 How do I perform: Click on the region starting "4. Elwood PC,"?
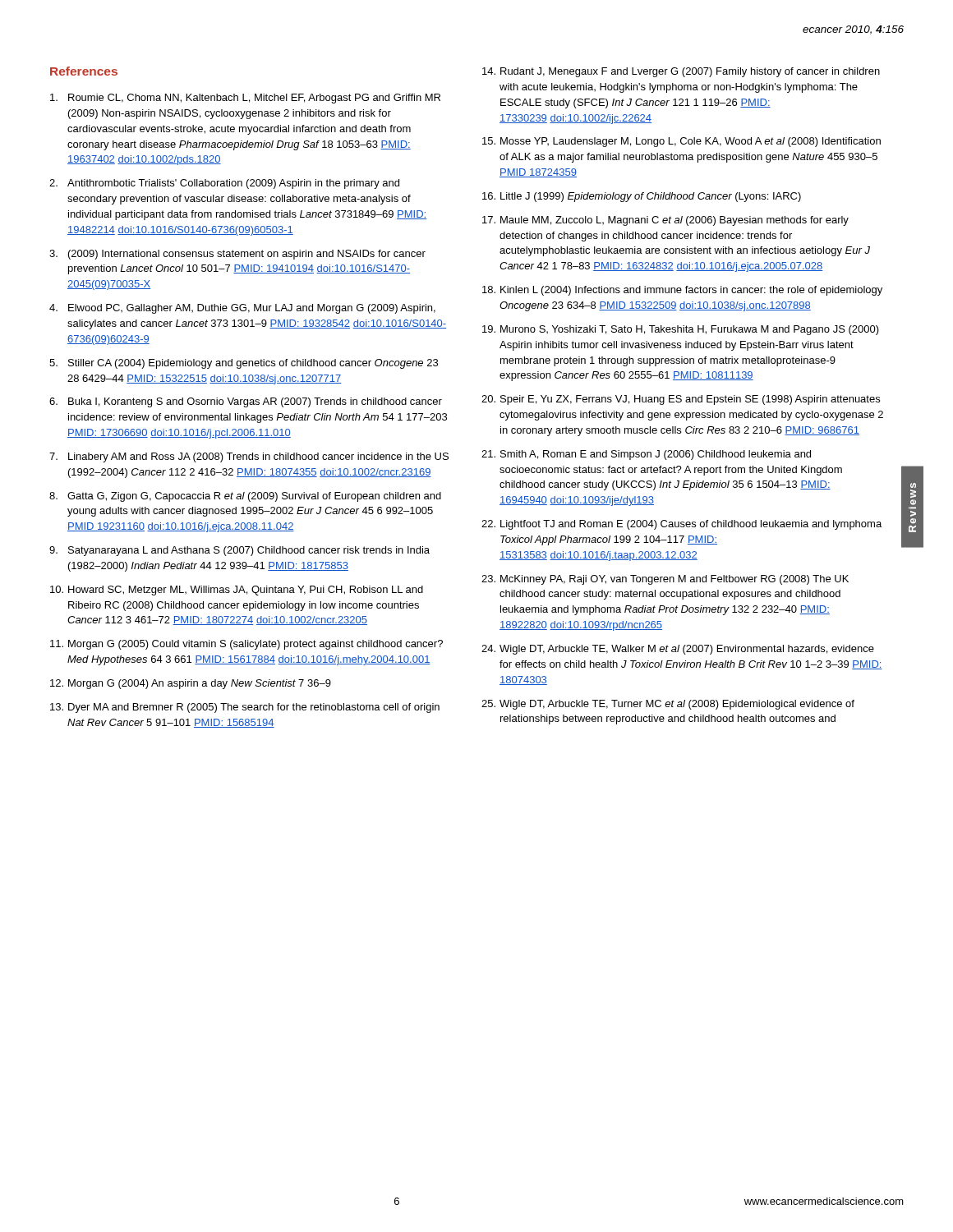(251, 324)
